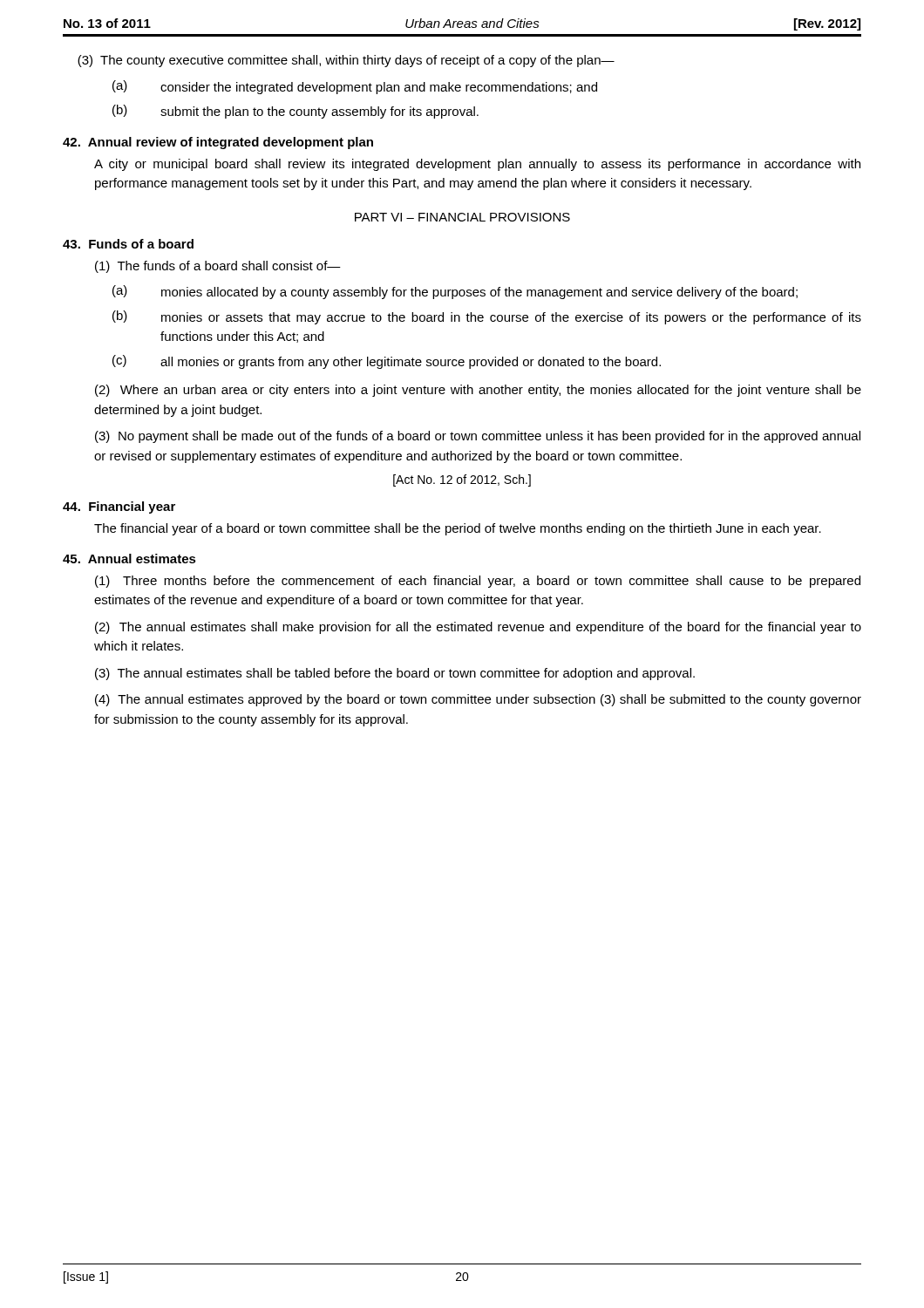
Task: Find the section header with the text "45. Annual estimates"
Action: [129, 558]
